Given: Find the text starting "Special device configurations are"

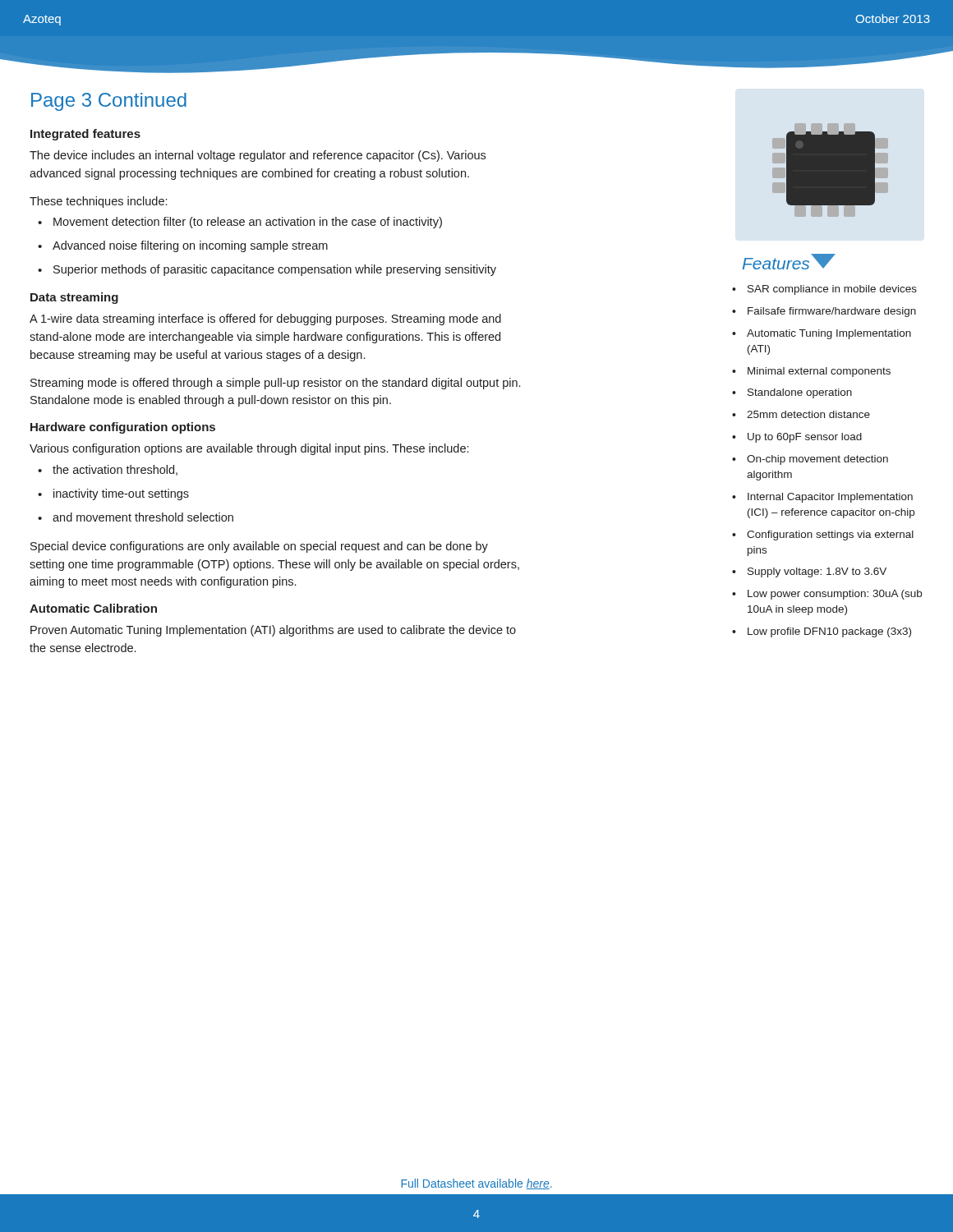Looking at the screenshot, I should click(276, 565).
